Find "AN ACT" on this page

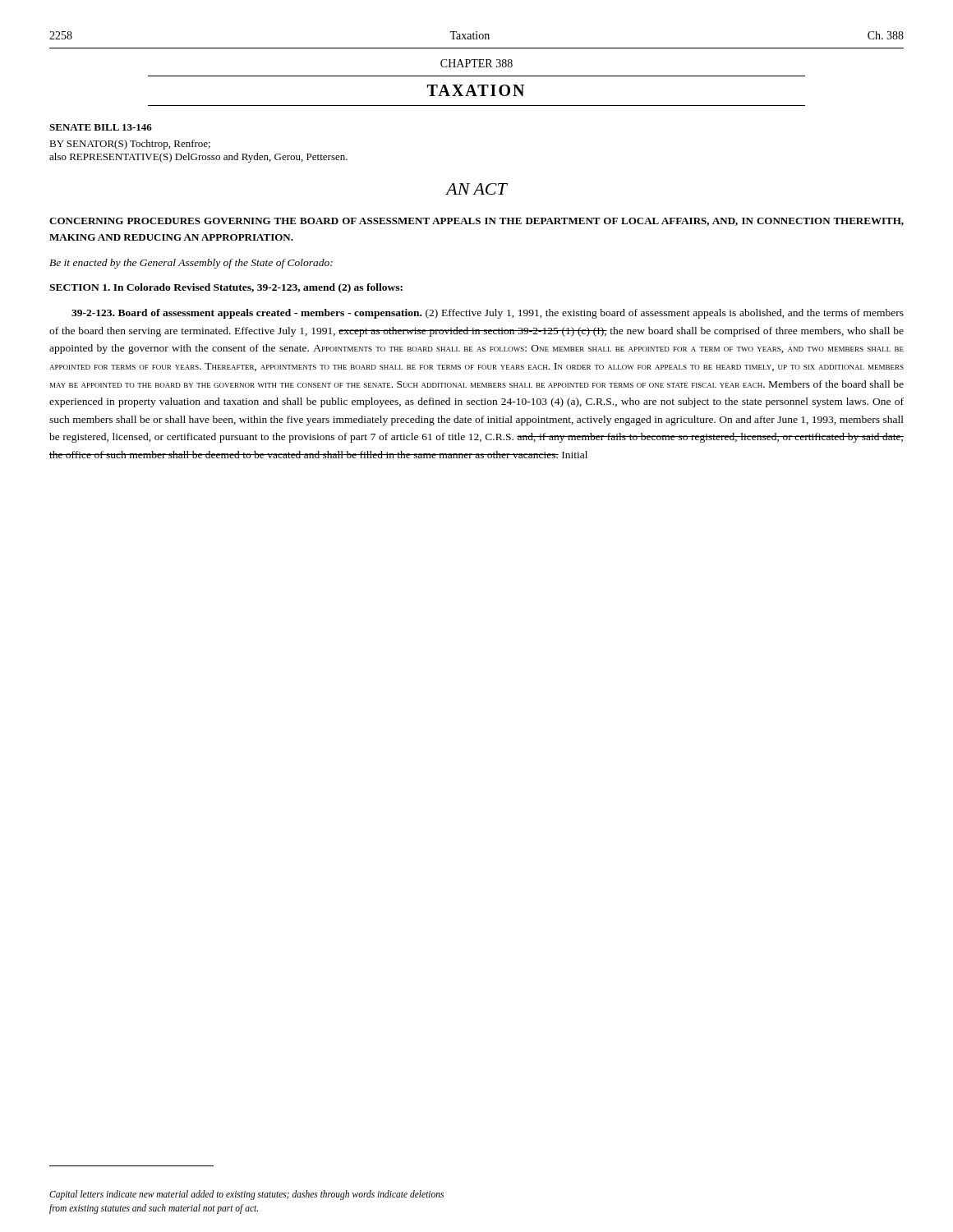[476, 188]
